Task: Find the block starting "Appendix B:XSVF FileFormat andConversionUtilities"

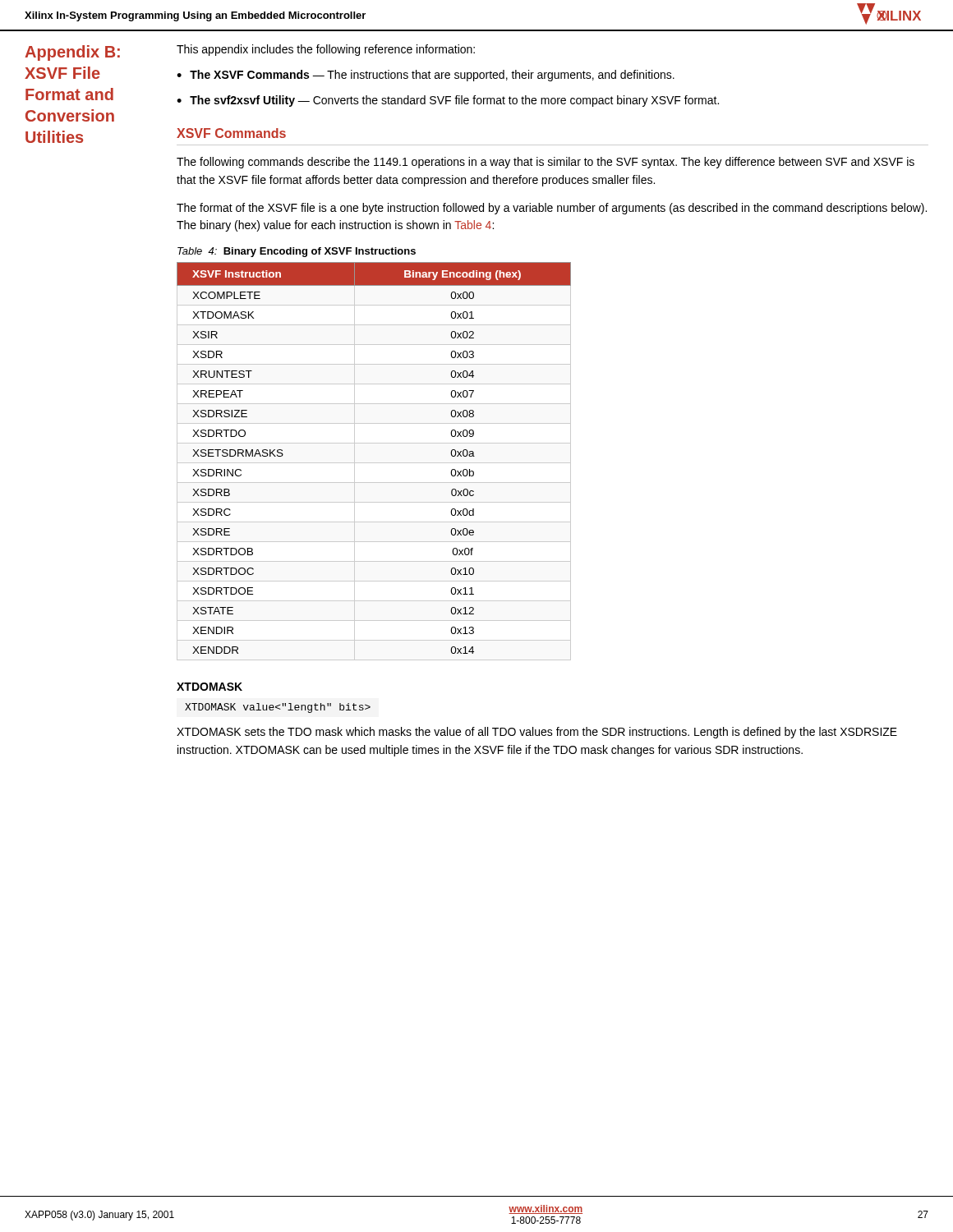Action: pyautogui.click(x=73, y=94)
